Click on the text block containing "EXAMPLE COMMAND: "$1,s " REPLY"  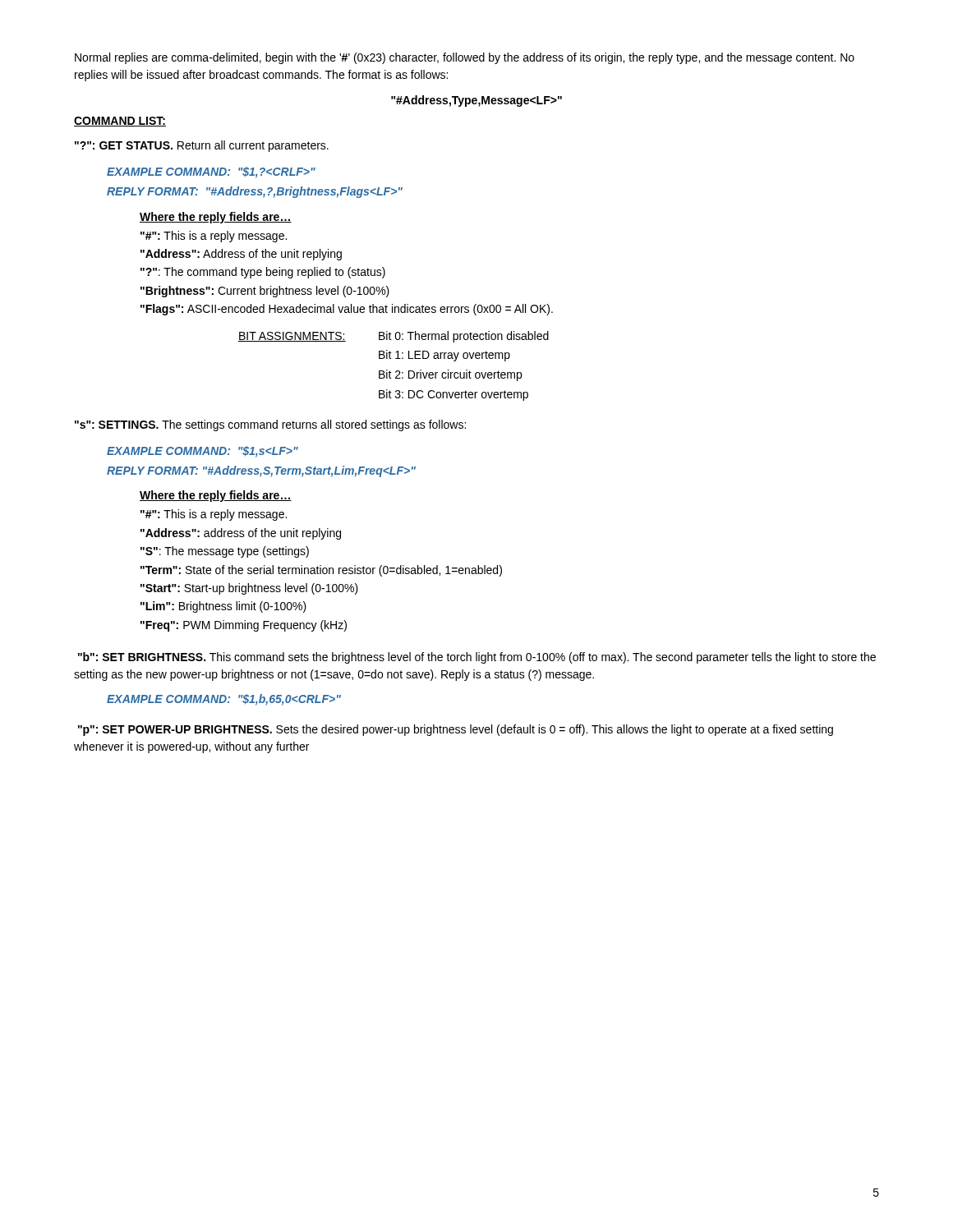261,460
